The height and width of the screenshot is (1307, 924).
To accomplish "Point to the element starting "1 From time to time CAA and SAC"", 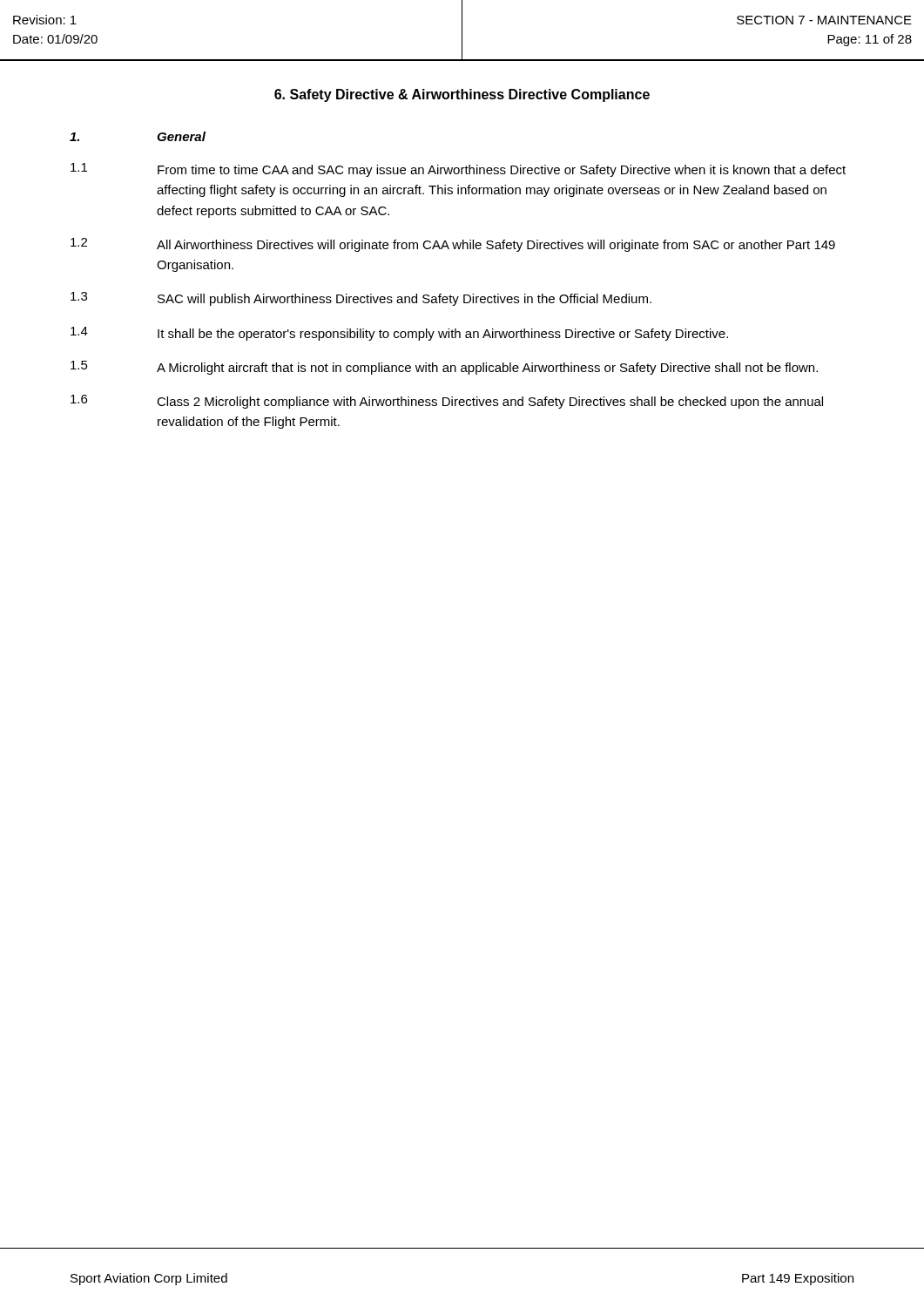I will pyautogui.click(x=462, y=190).
